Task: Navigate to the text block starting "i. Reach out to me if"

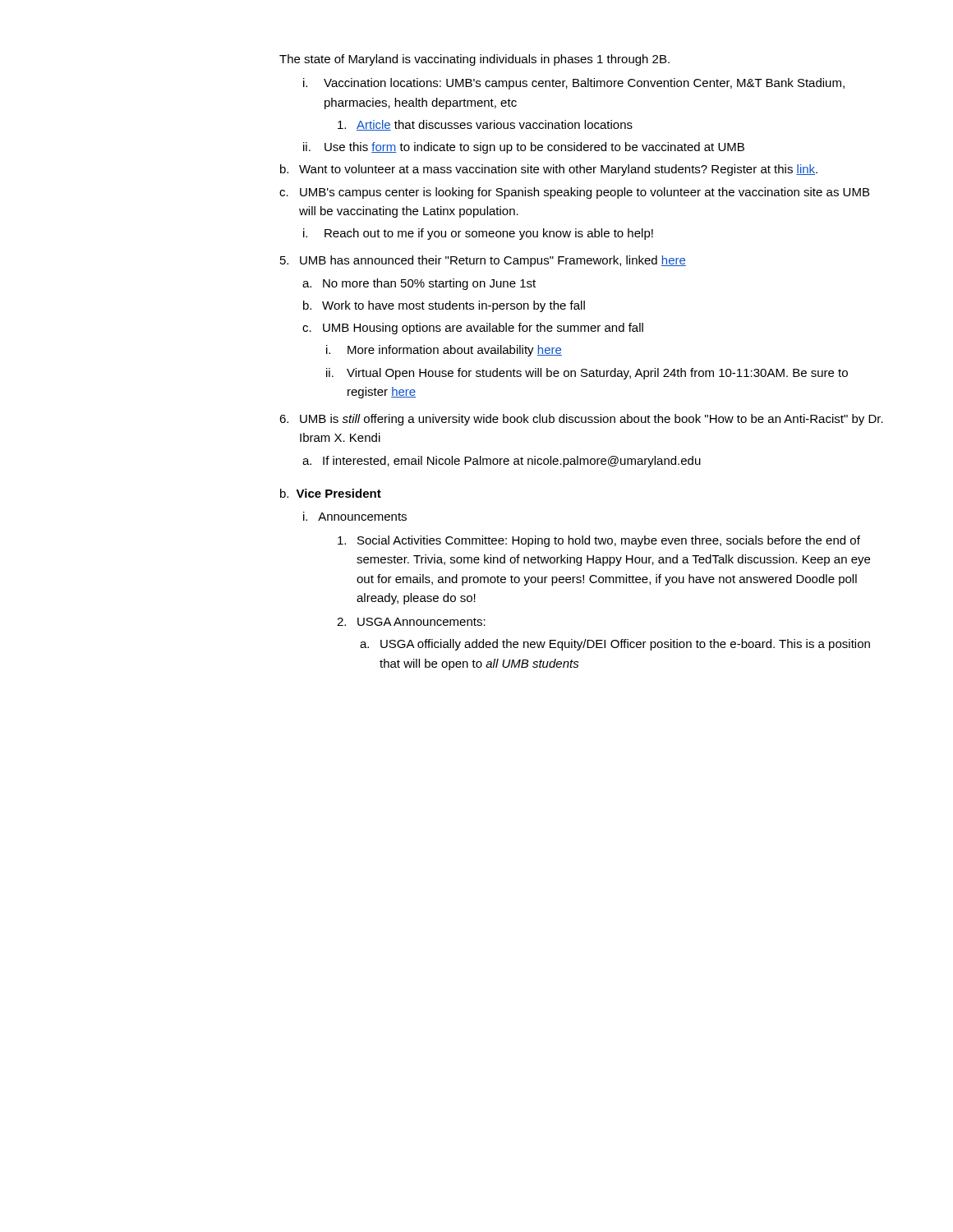Action: (x=478, y=233)
